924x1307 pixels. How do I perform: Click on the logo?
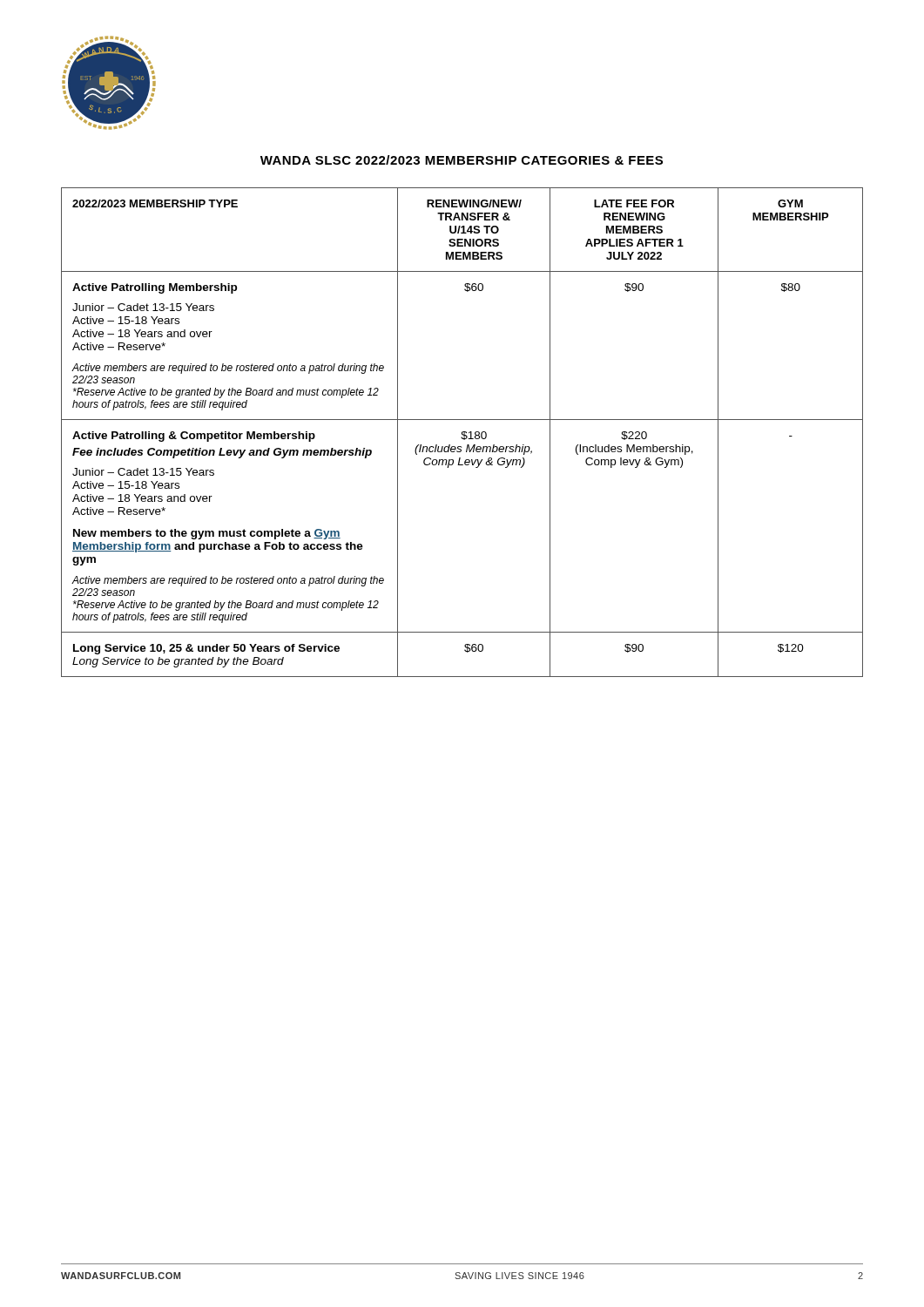click(109, 83)
